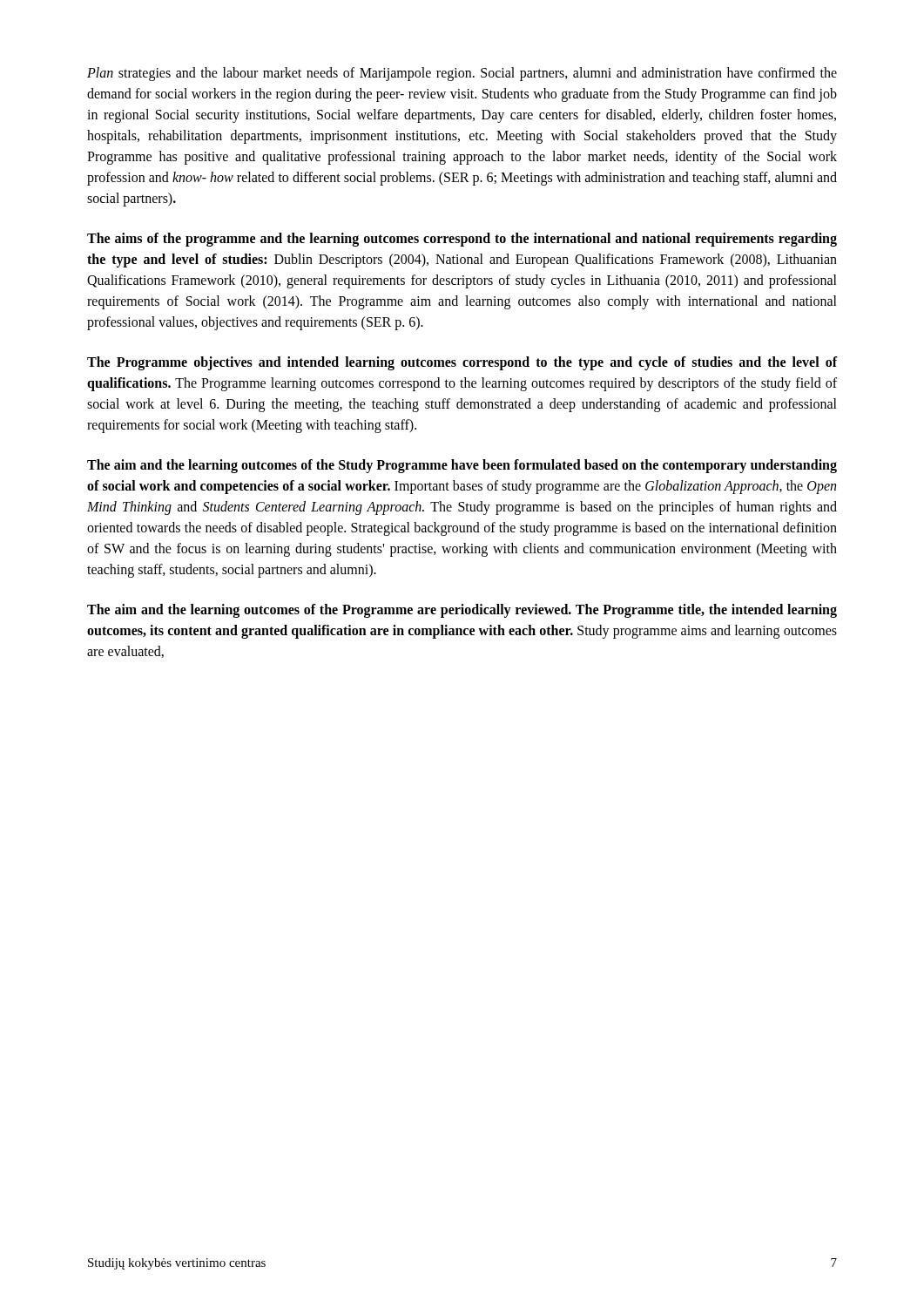
Task: Find the text starting "The Programme objectives and intended learning"
Action: click(x=462, y=393)
